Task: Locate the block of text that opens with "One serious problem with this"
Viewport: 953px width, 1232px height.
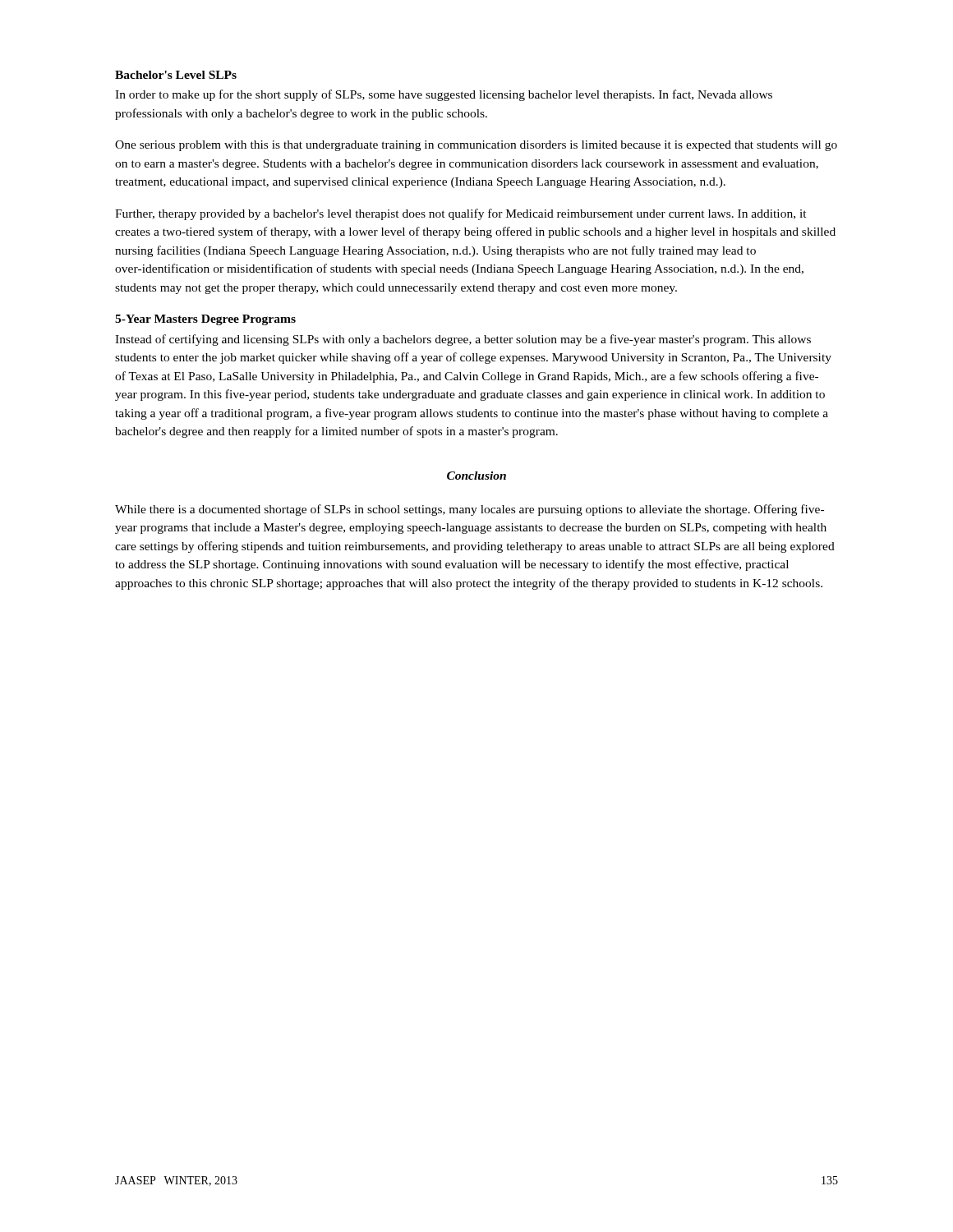Action: pos(476,163)
